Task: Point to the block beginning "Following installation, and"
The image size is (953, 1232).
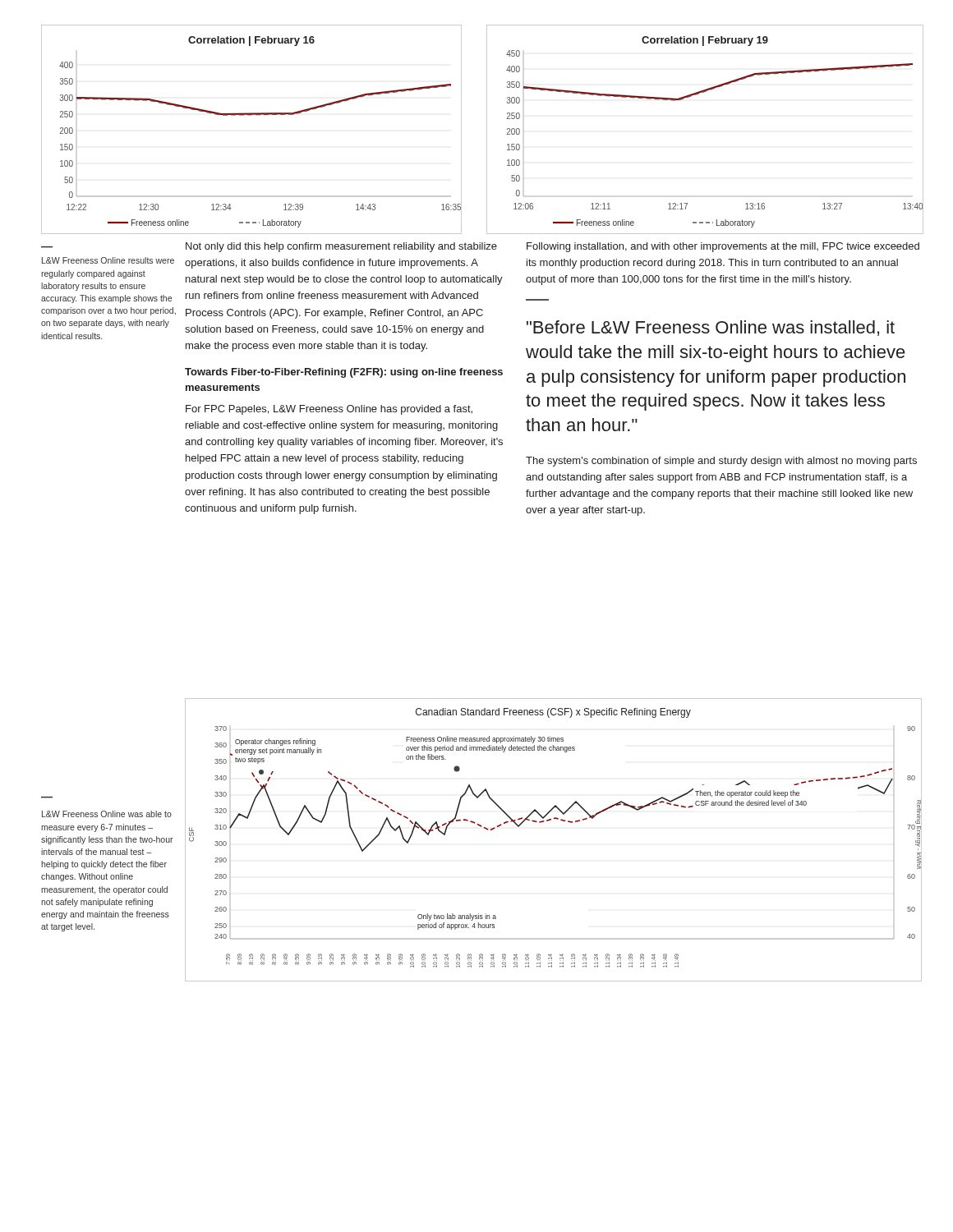Action: [x=723, y=263]
